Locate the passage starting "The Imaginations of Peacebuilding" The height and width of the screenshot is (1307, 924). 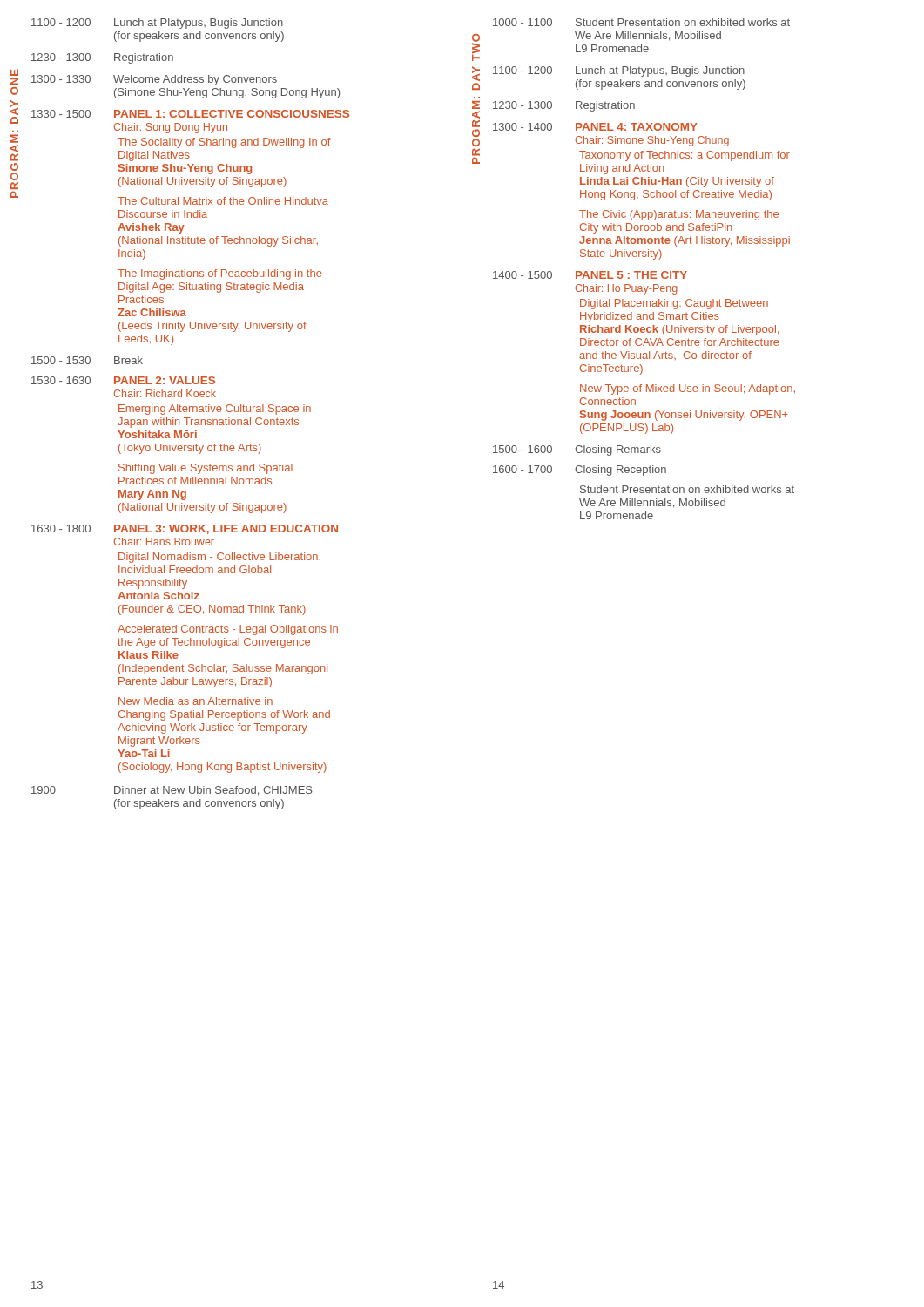click(x=220, y=274)
